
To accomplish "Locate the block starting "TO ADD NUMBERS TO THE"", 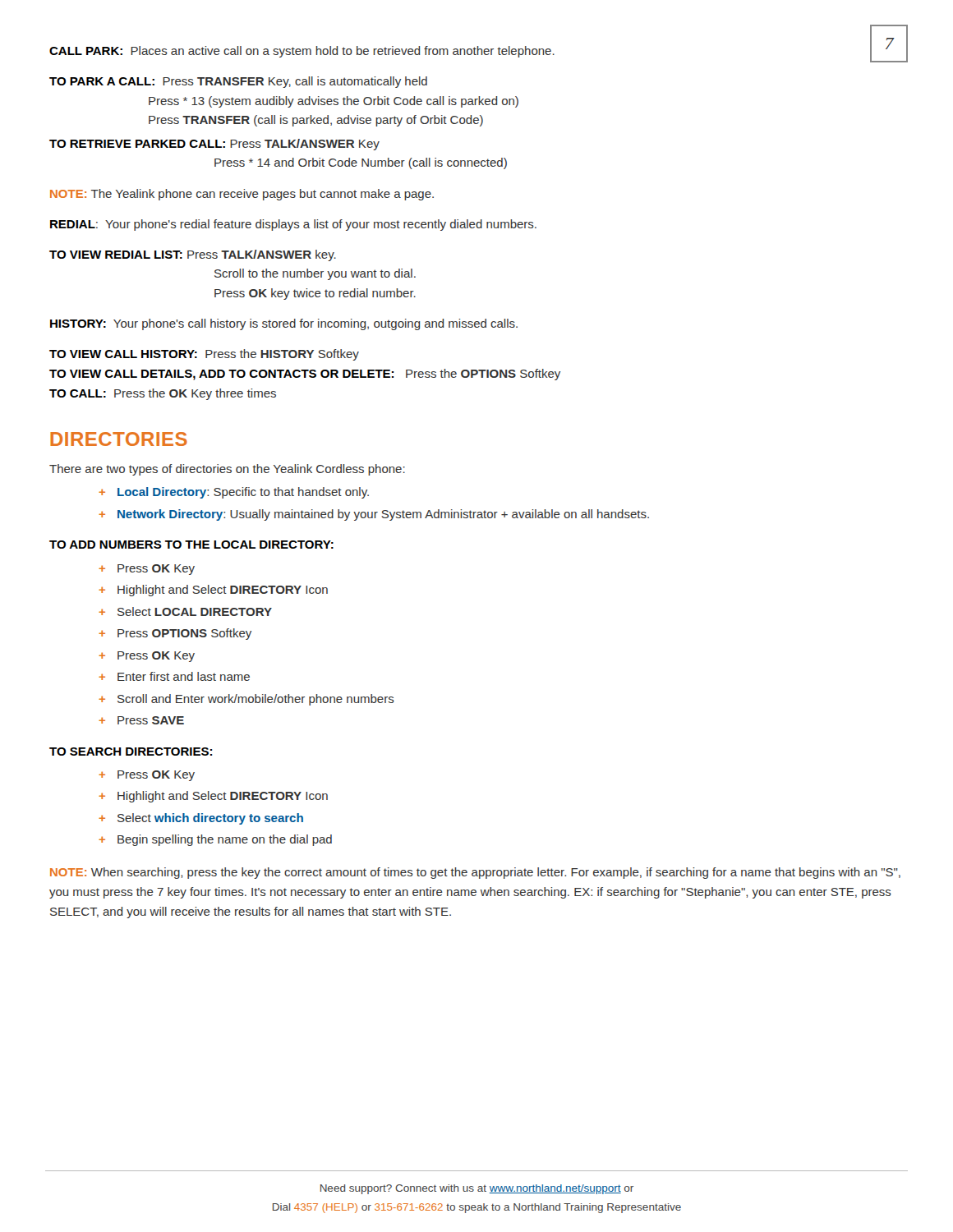I will click(192, 544).
